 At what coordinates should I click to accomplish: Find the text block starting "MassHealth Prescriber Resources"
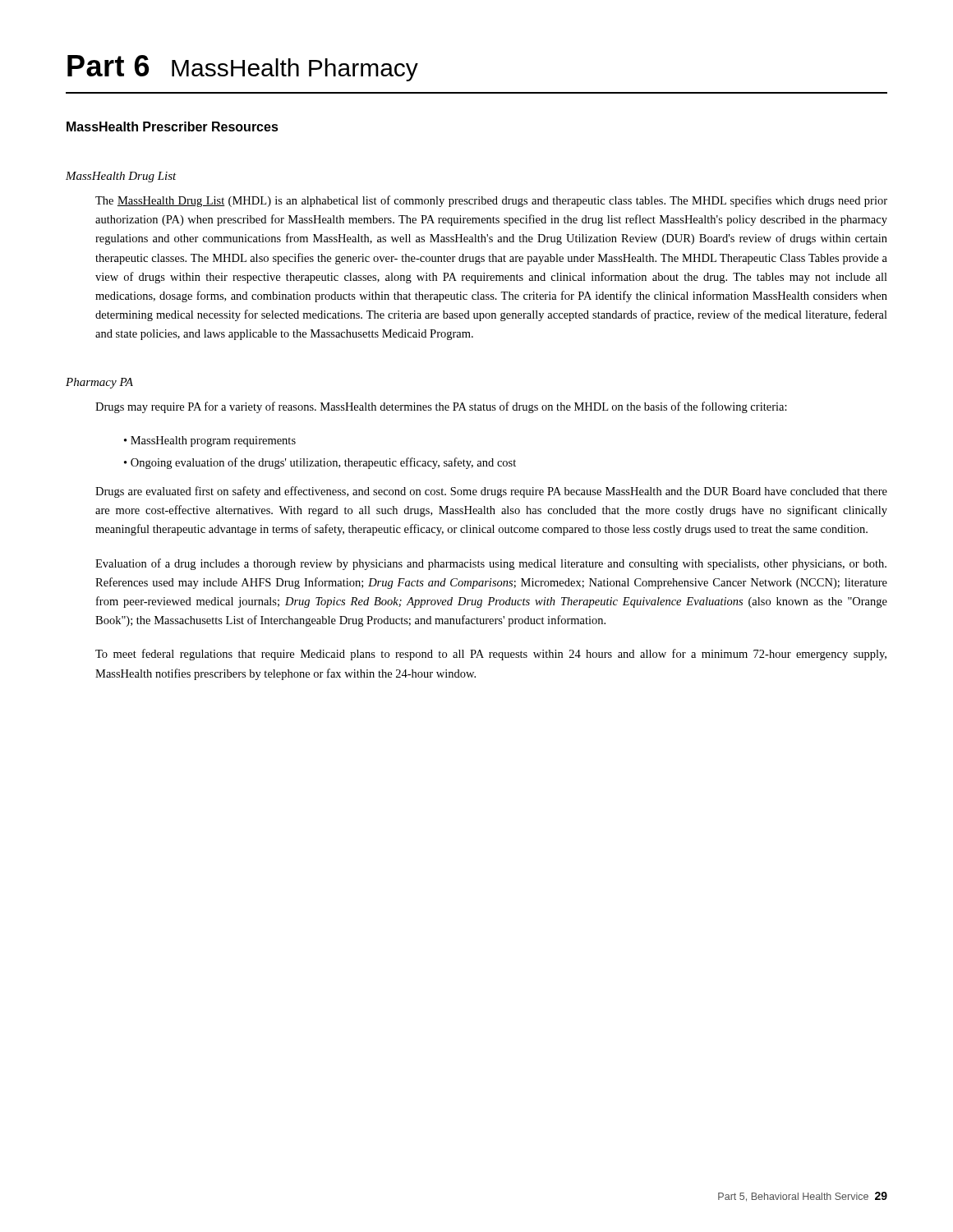click(172, 127)
